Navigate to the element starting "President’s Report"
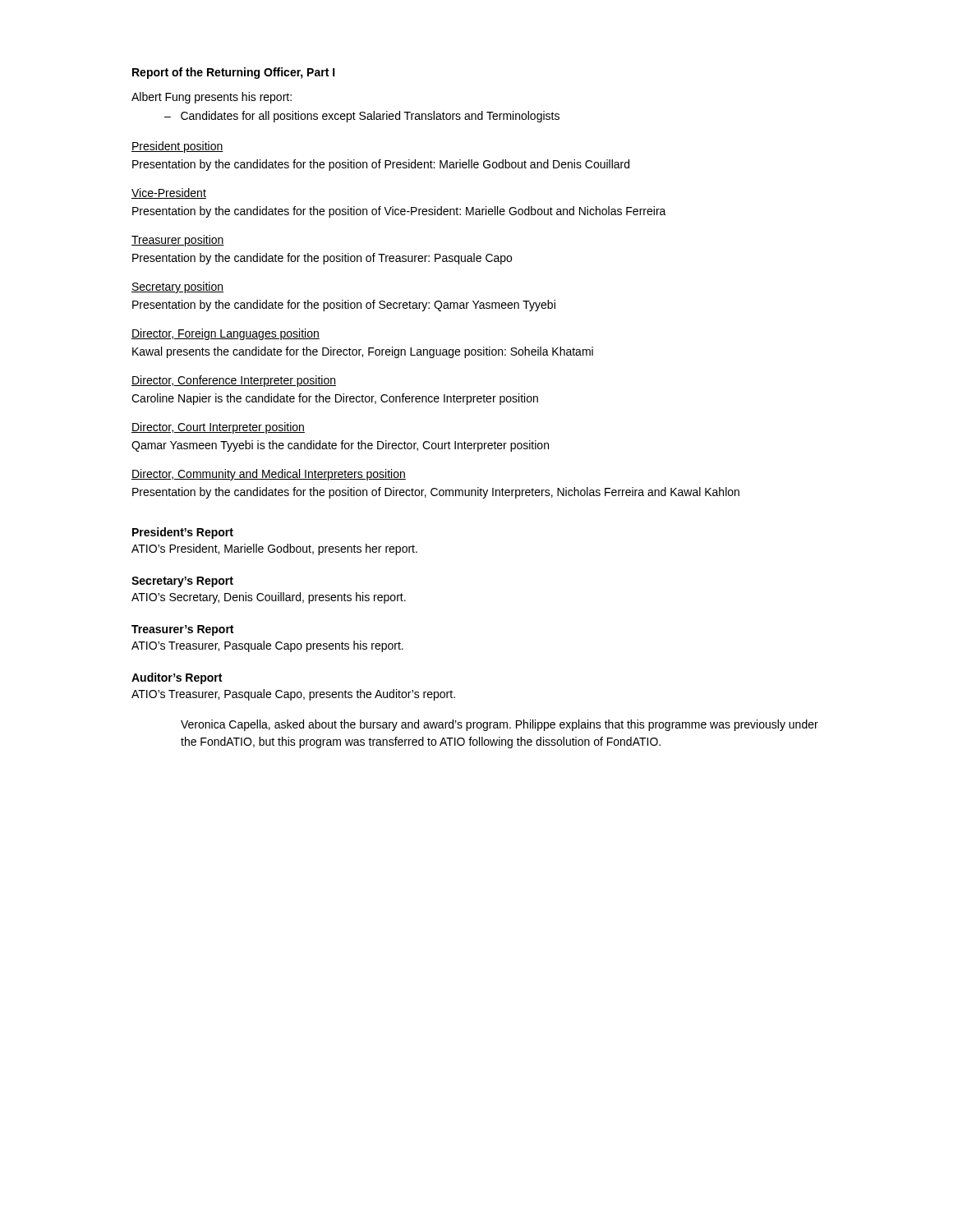The height and width of the screenshot is (1232, 953). point(182,532)
